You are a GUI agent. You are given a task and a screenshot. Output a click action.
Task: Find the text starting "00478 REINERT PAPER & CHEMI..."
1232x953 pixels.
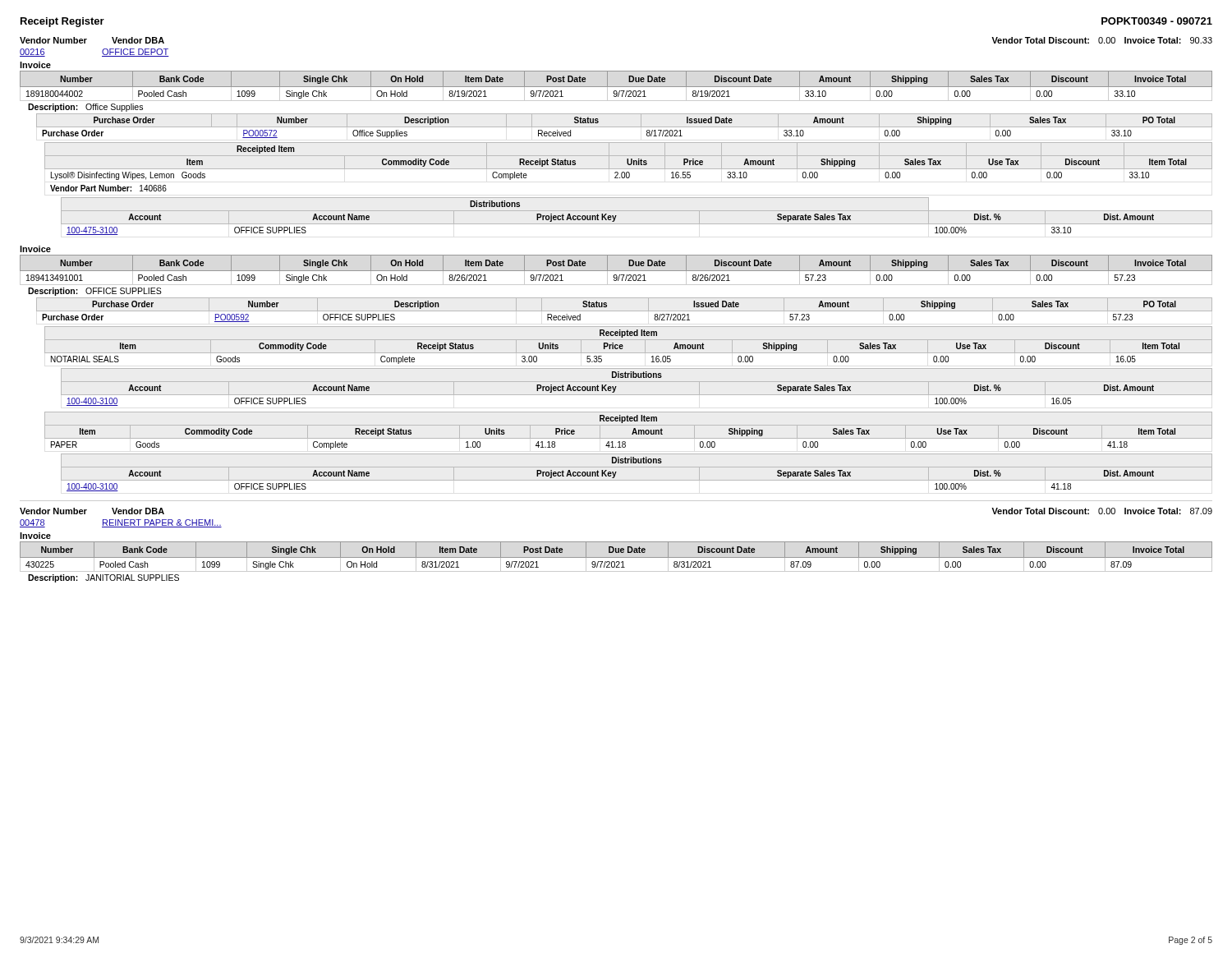coord(121,522)
